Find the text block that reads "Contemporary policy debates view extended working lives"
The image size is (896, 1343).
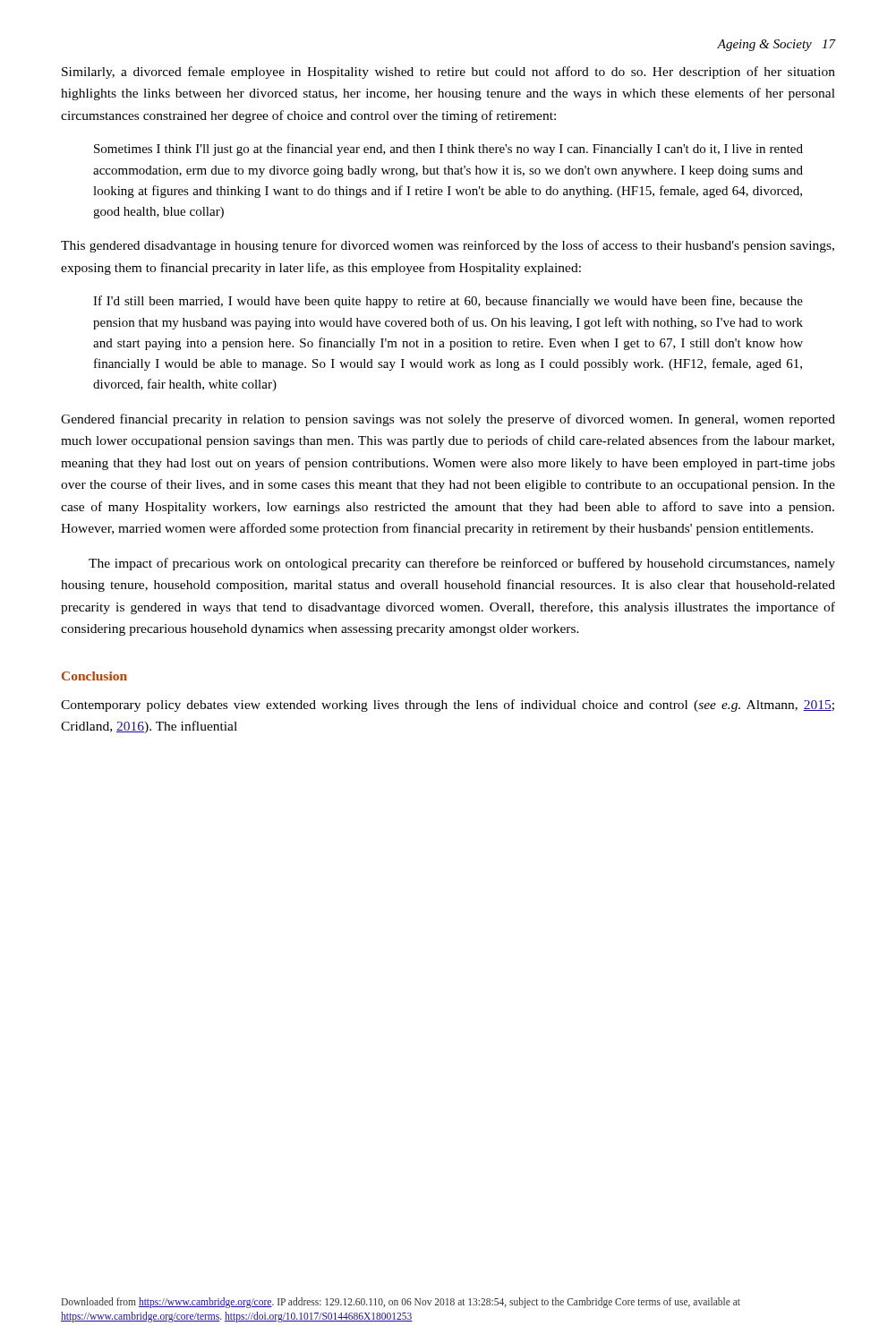[448, 715]
